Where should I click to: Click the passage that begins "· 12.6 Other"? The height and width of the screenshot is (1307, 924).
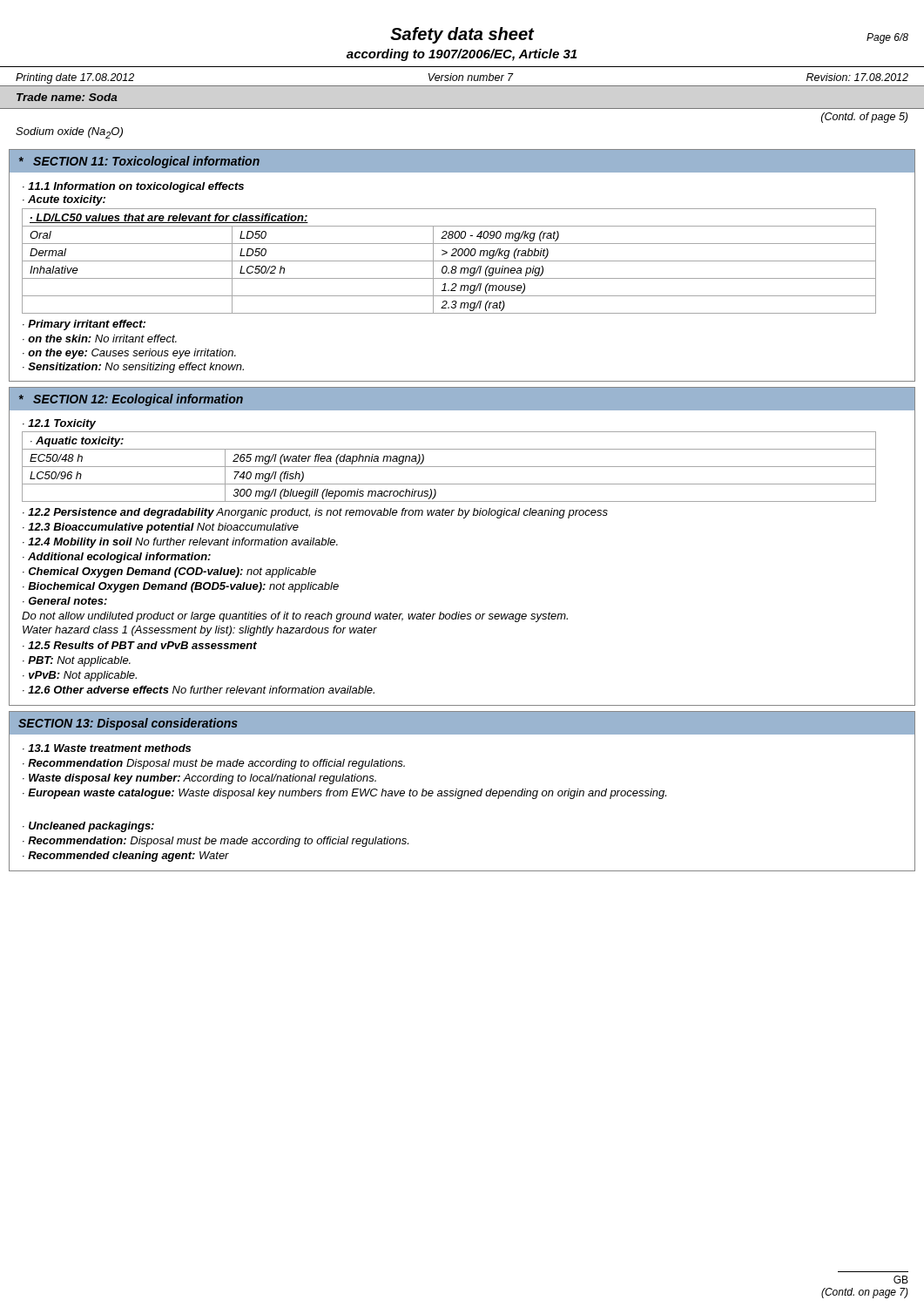[199, 689]
